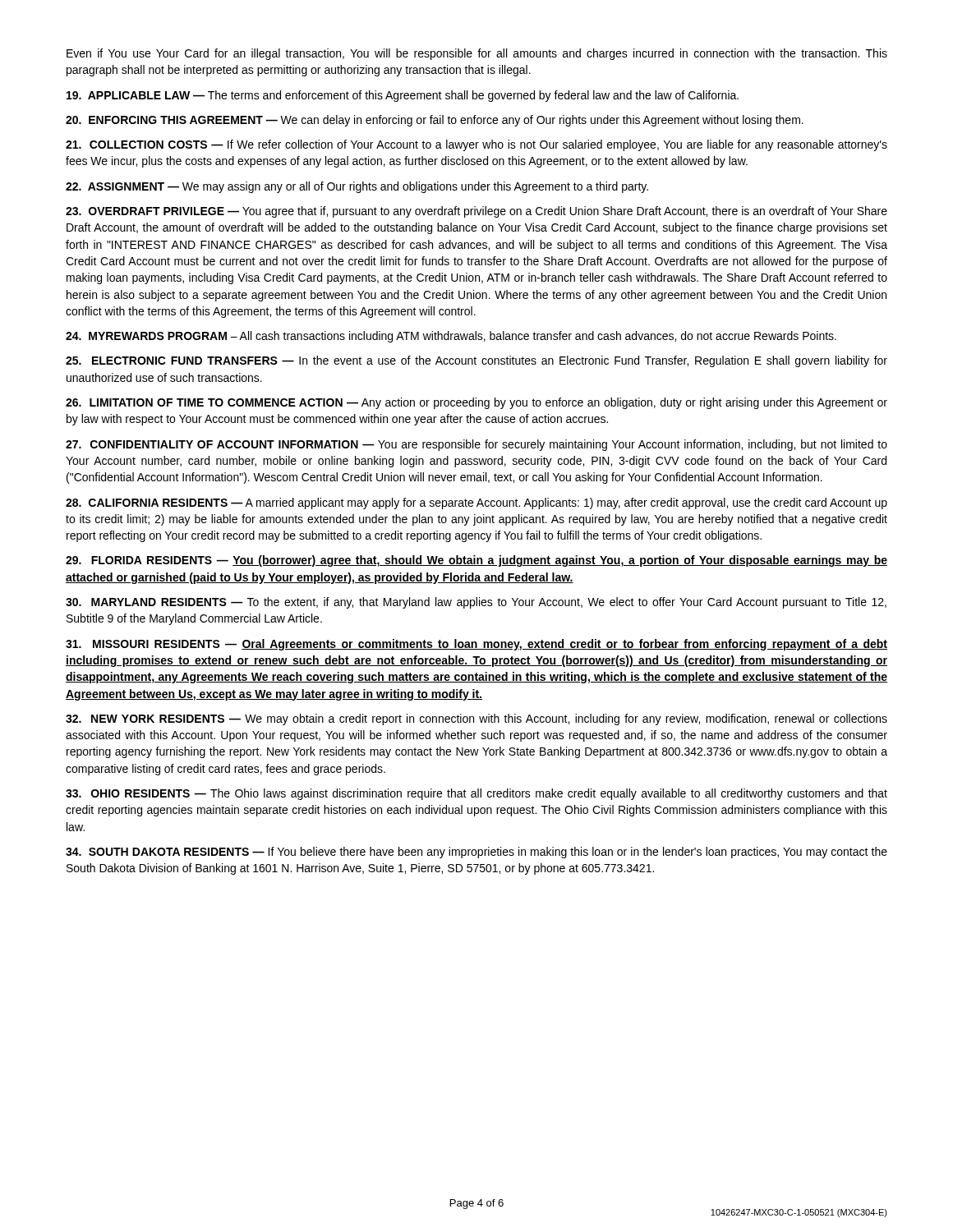Locate the block of text that opens with "ASSIGNMENT — We may assign"
This screenshot has width=953, height=1232.
click(x=357, y=186)
